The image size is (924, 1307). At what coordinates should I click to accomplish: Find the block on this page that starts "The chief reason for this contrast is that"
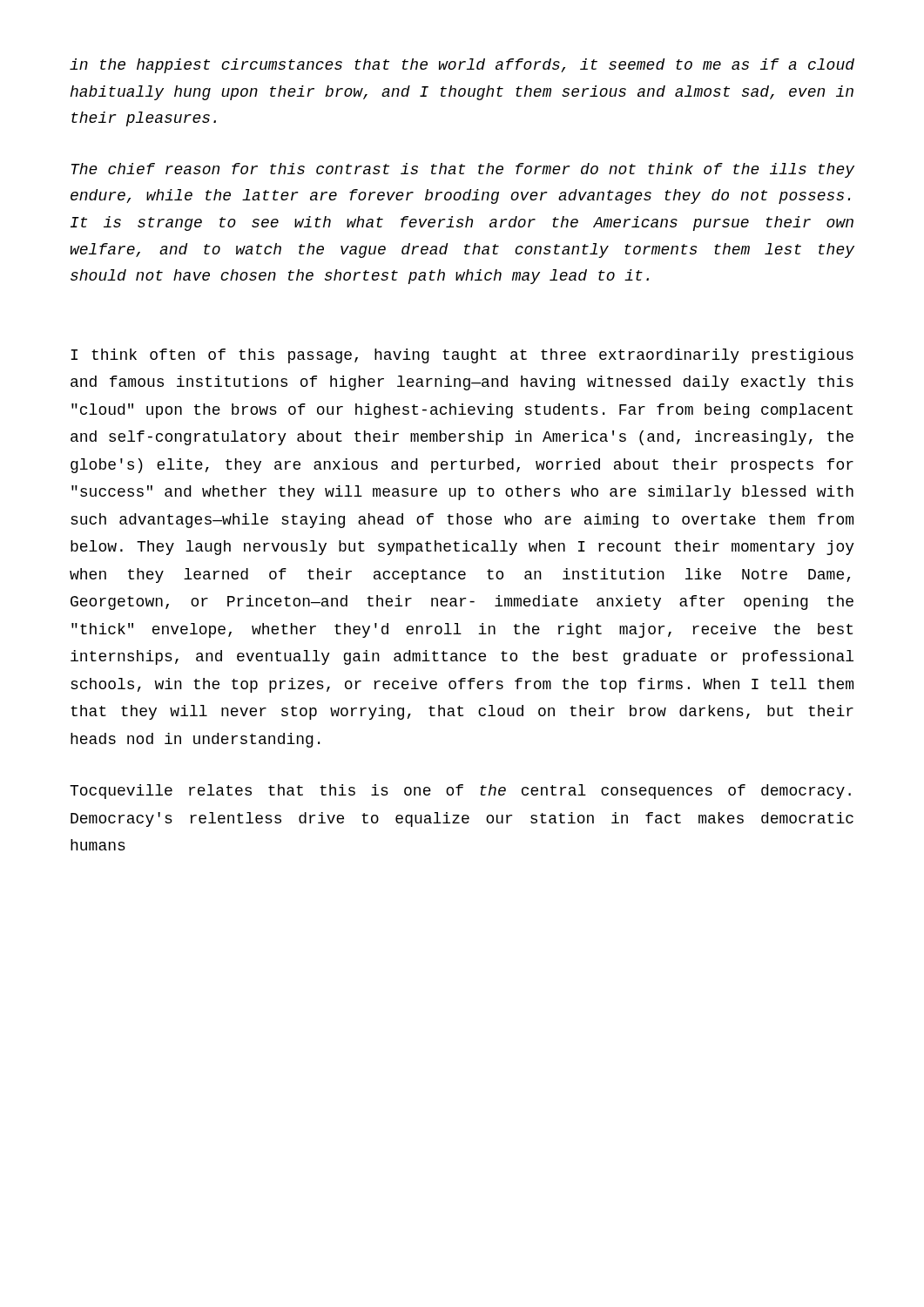(x=462, y=223)
